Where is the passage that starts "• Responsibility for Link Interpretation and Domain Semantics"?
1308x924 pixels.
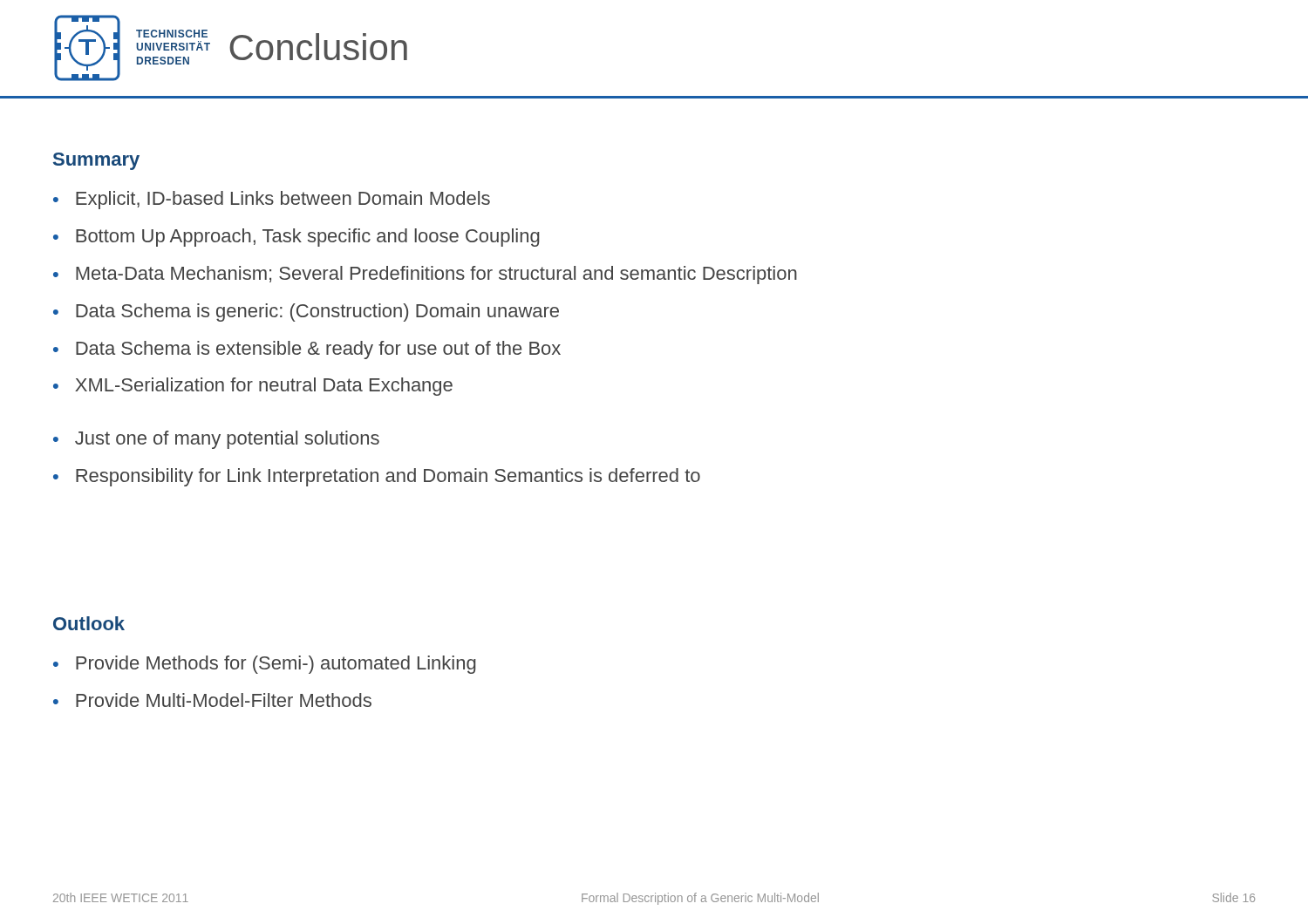pos(377,477)
